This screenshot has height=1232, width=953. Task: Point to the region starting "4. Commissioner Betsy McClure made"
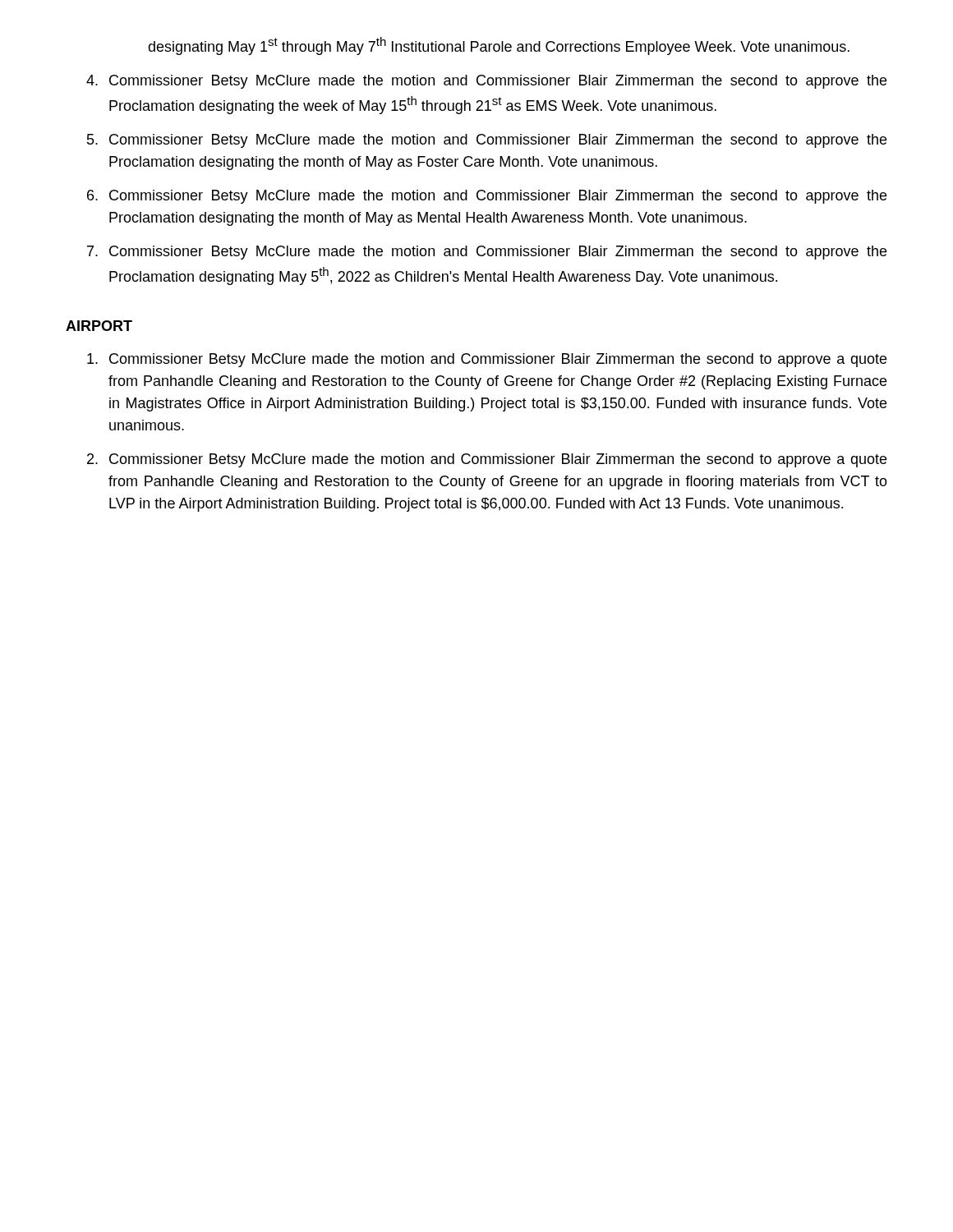[x=476, y=94]
